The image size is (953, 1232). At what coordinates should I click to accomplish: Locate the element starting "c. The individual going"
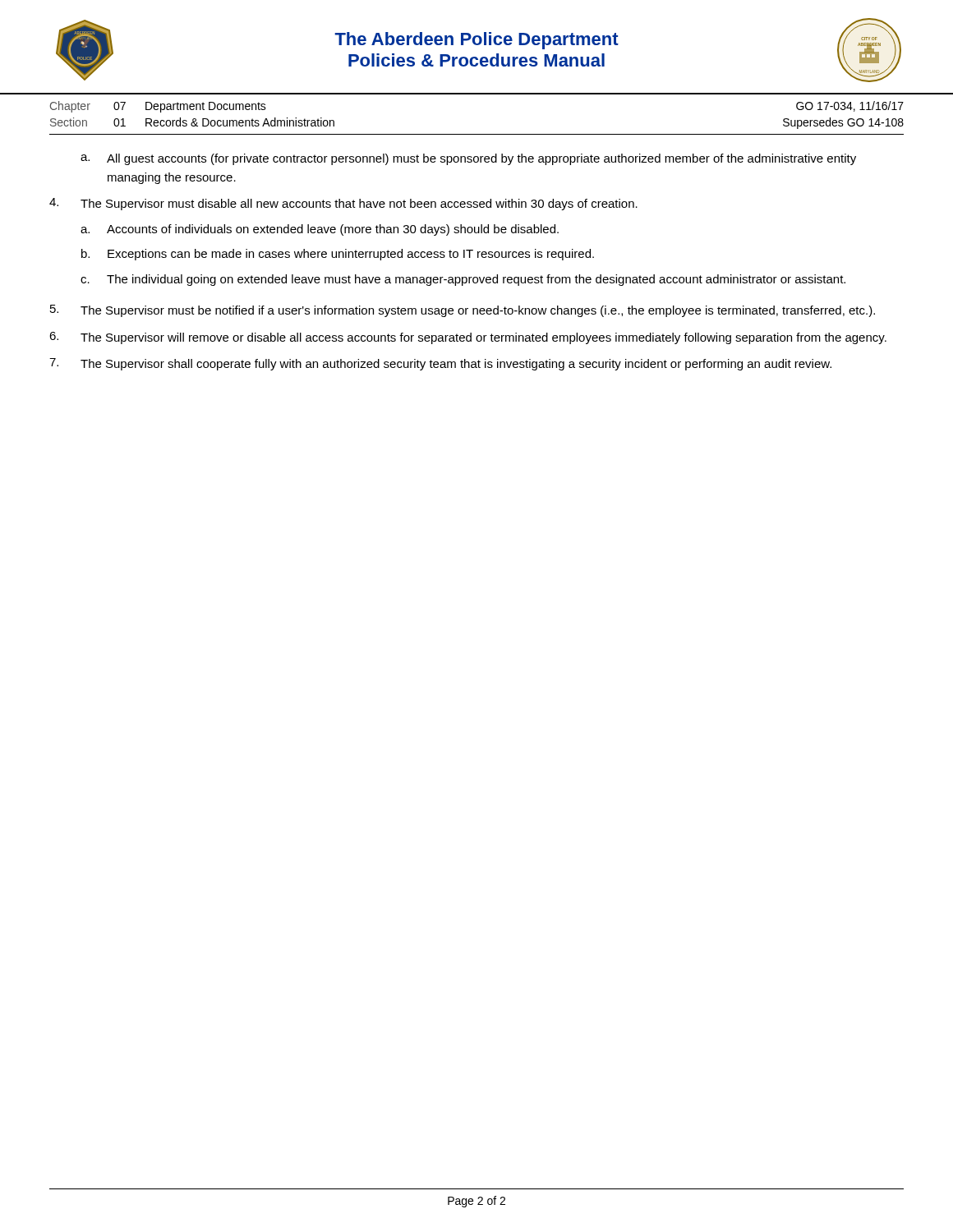click(x=492, y=279)
